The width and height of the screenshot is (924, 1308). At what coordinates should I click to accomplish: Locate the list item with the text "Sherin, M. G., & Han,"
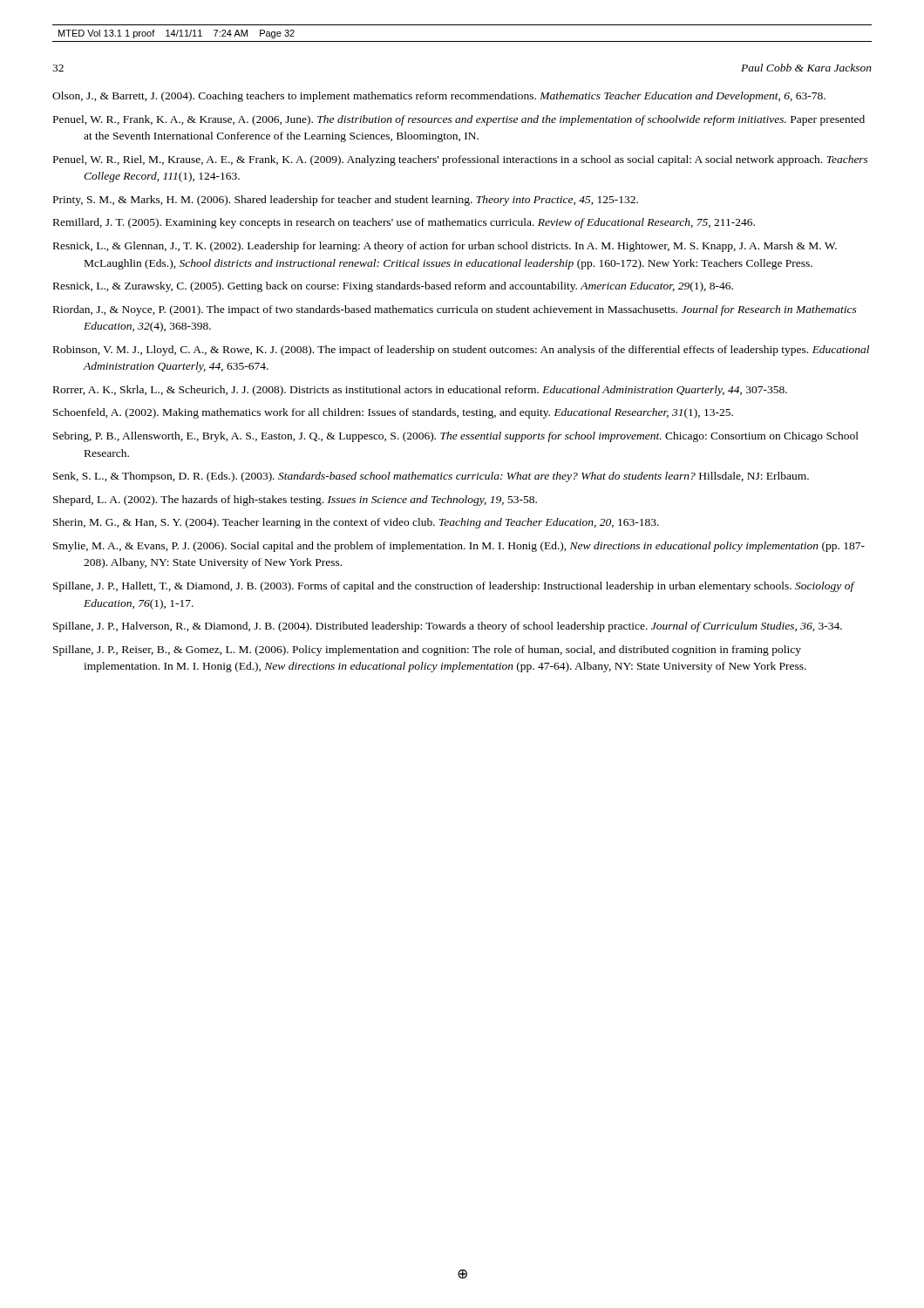[x=356, y=522]
